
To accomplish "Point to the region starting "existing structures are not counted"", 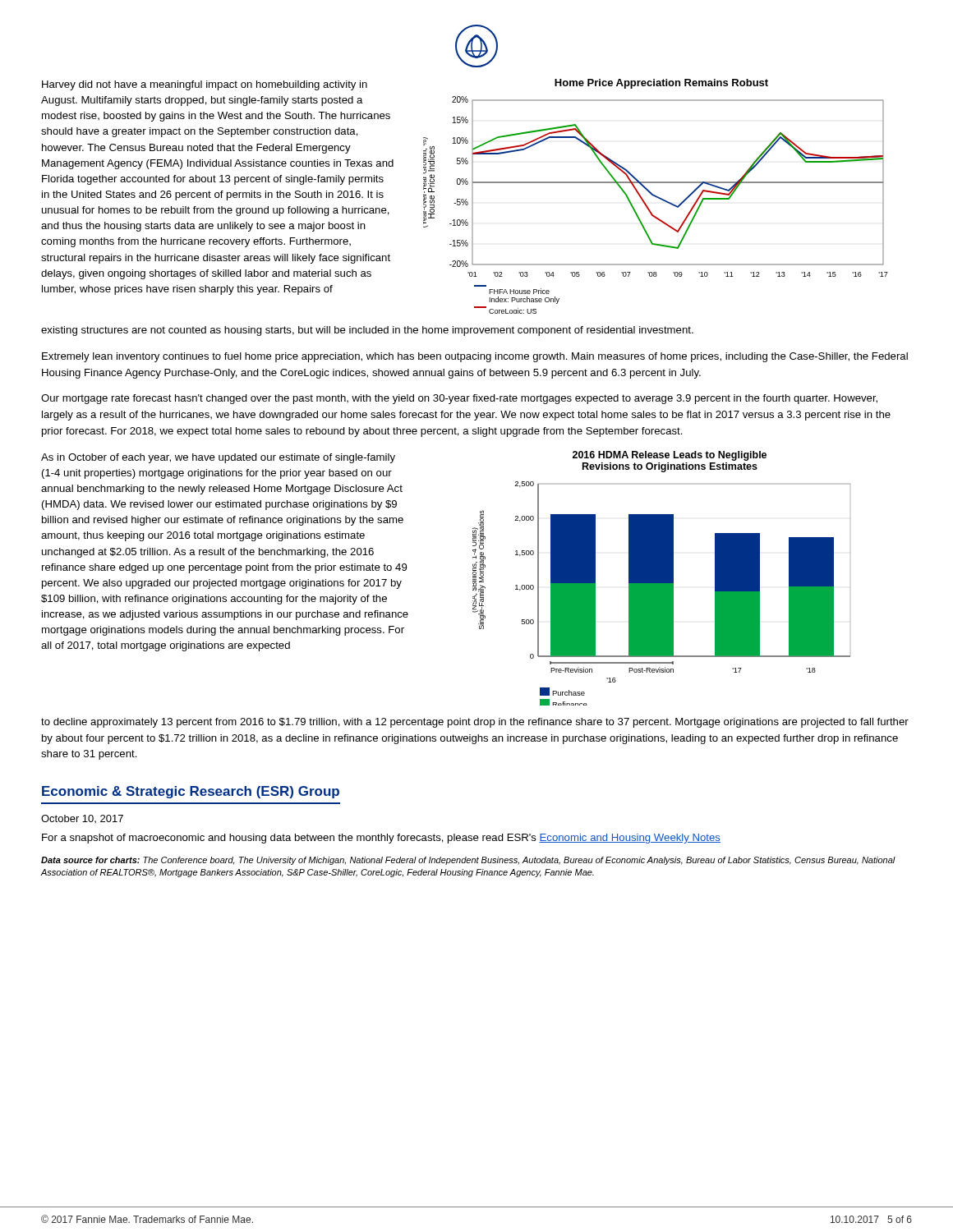I will pos(367,330).
